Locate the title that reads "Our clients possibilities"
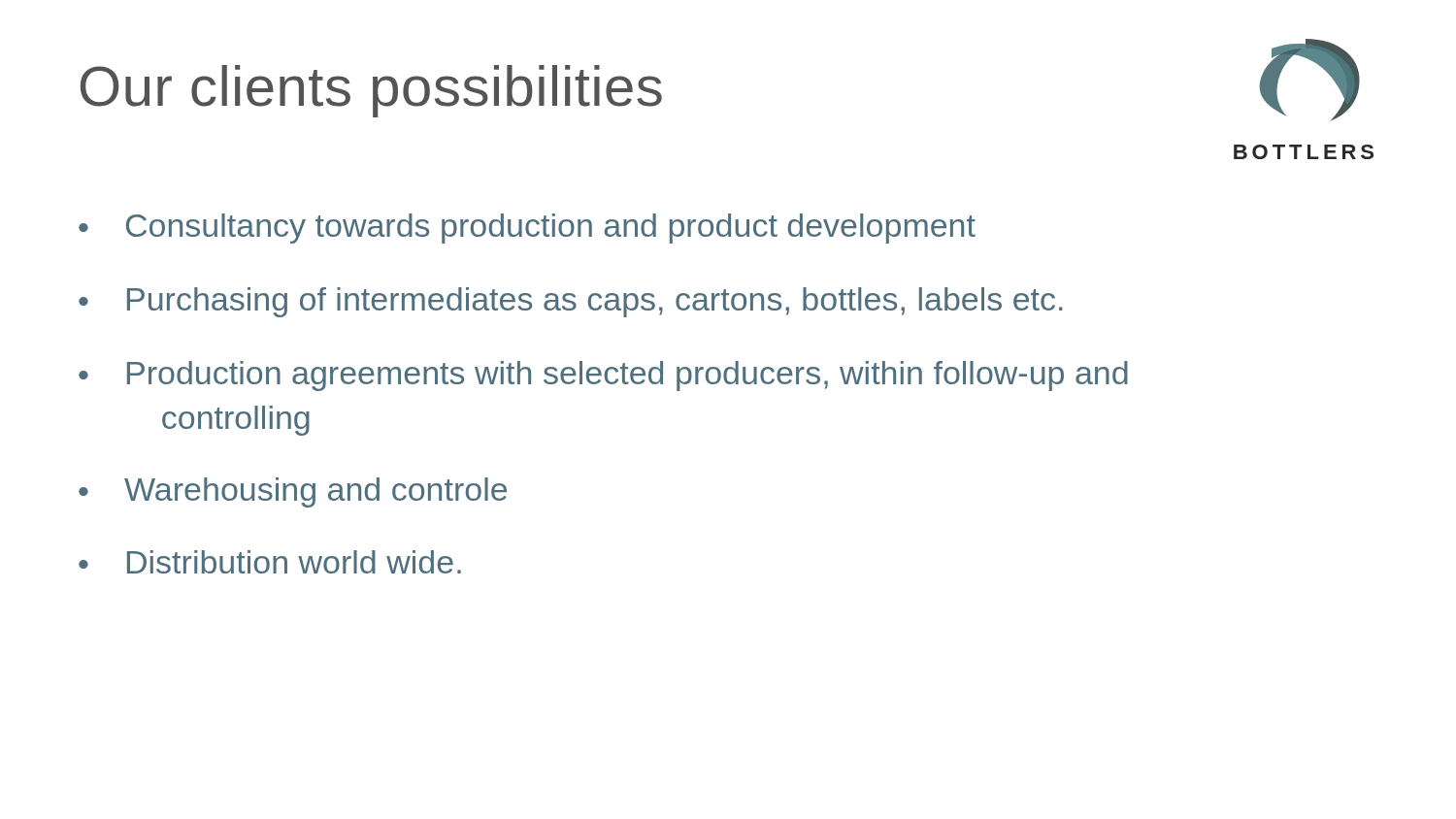 tap(371, 86)
